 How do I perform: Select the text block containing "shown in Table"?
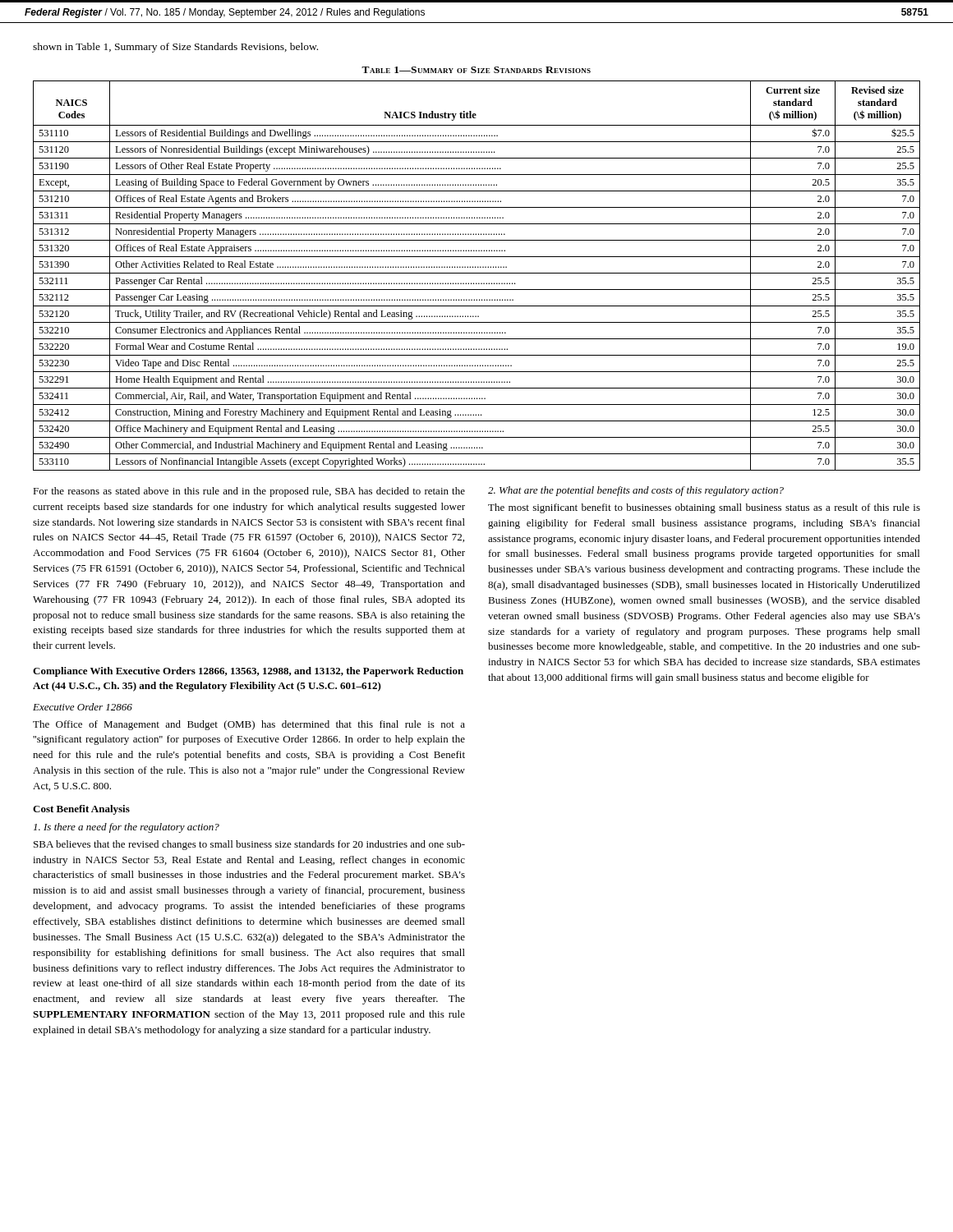[176, 46]
